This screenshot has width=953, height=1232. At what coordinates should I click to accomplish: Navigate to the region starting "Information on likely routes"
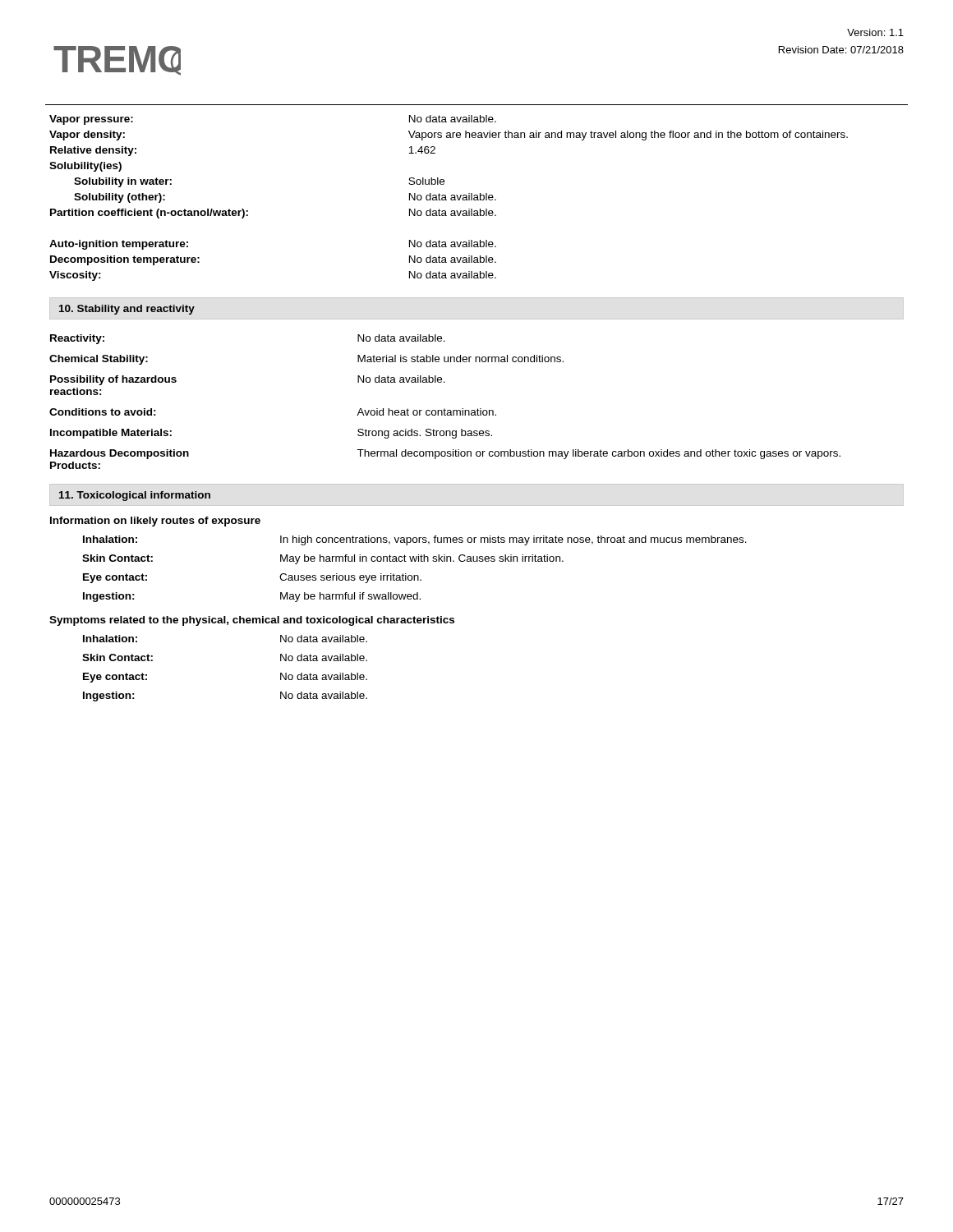(x=476, y=560)
